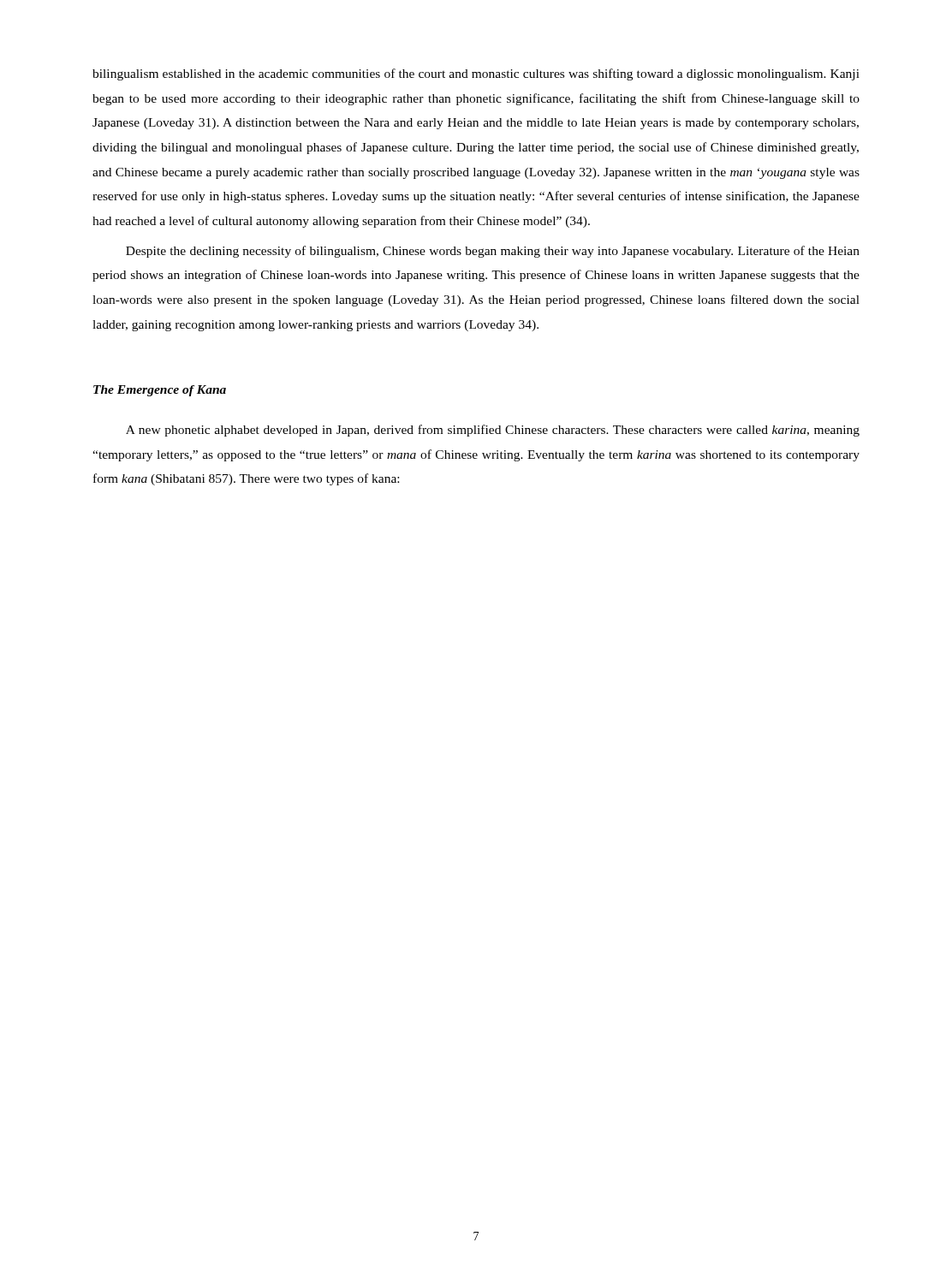Click on the text block that says "Despite the declining necessity of"
This screenshot has width=952, height=1284.
pyautogui.click(x=476, y=288)
